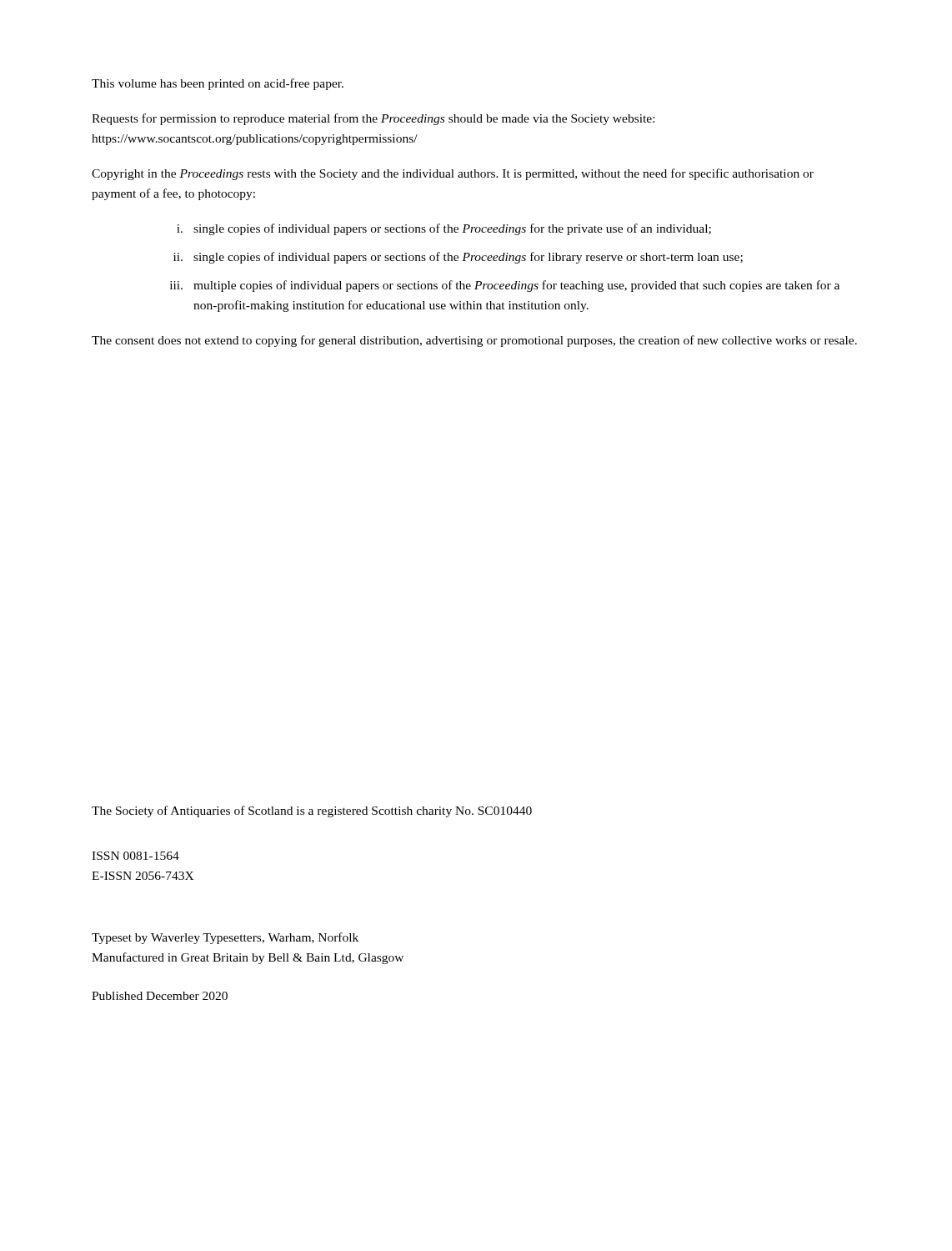Click on the text containing "ISSN 0081-1564 E-ISSN 2056-743X"
Image resolution: width=952 pixels, height=1251 pixels.
click(143, 865)
